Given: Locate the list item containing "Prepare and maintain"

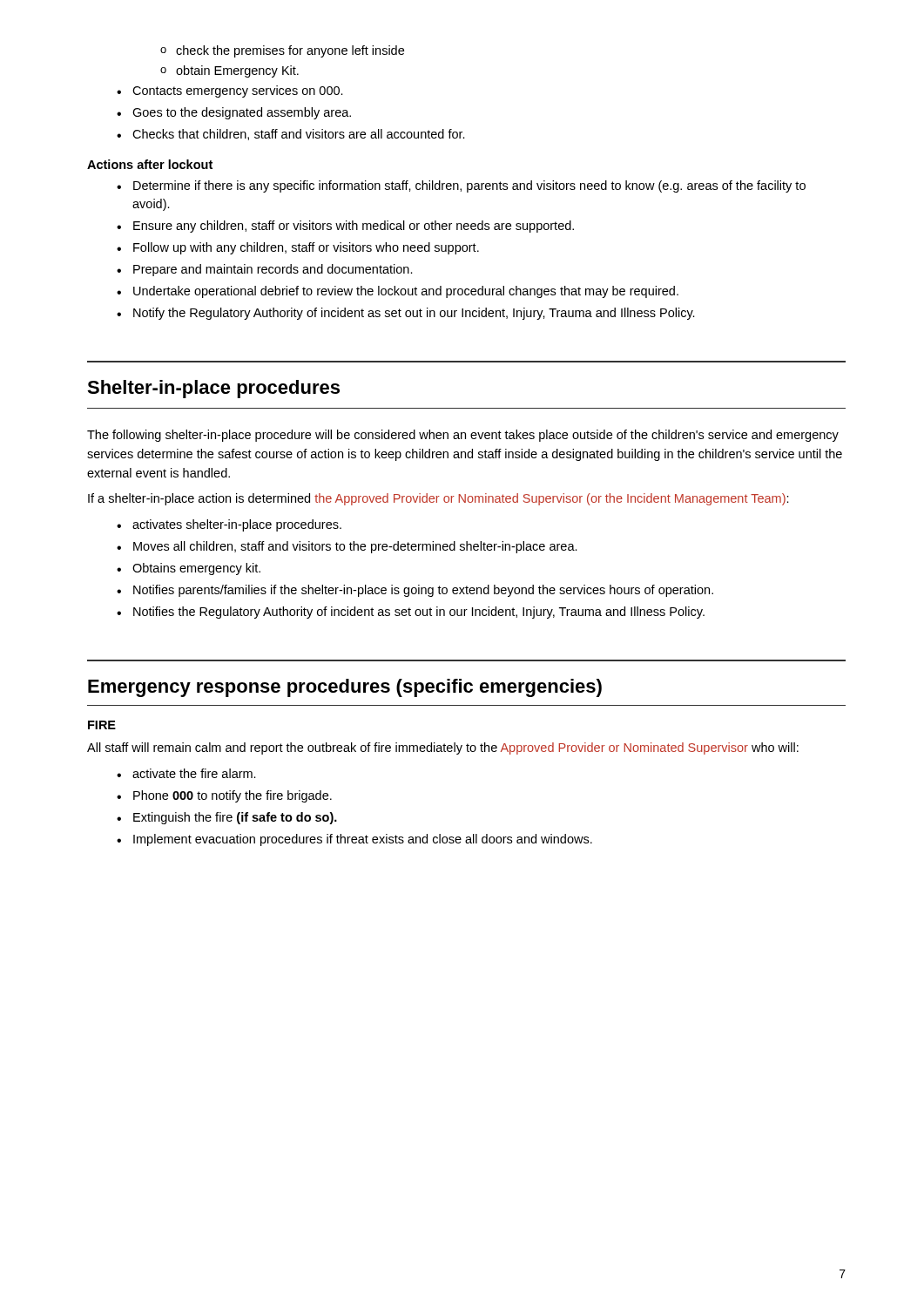Looking at the screenshot, I should click(x=265, y=270).
